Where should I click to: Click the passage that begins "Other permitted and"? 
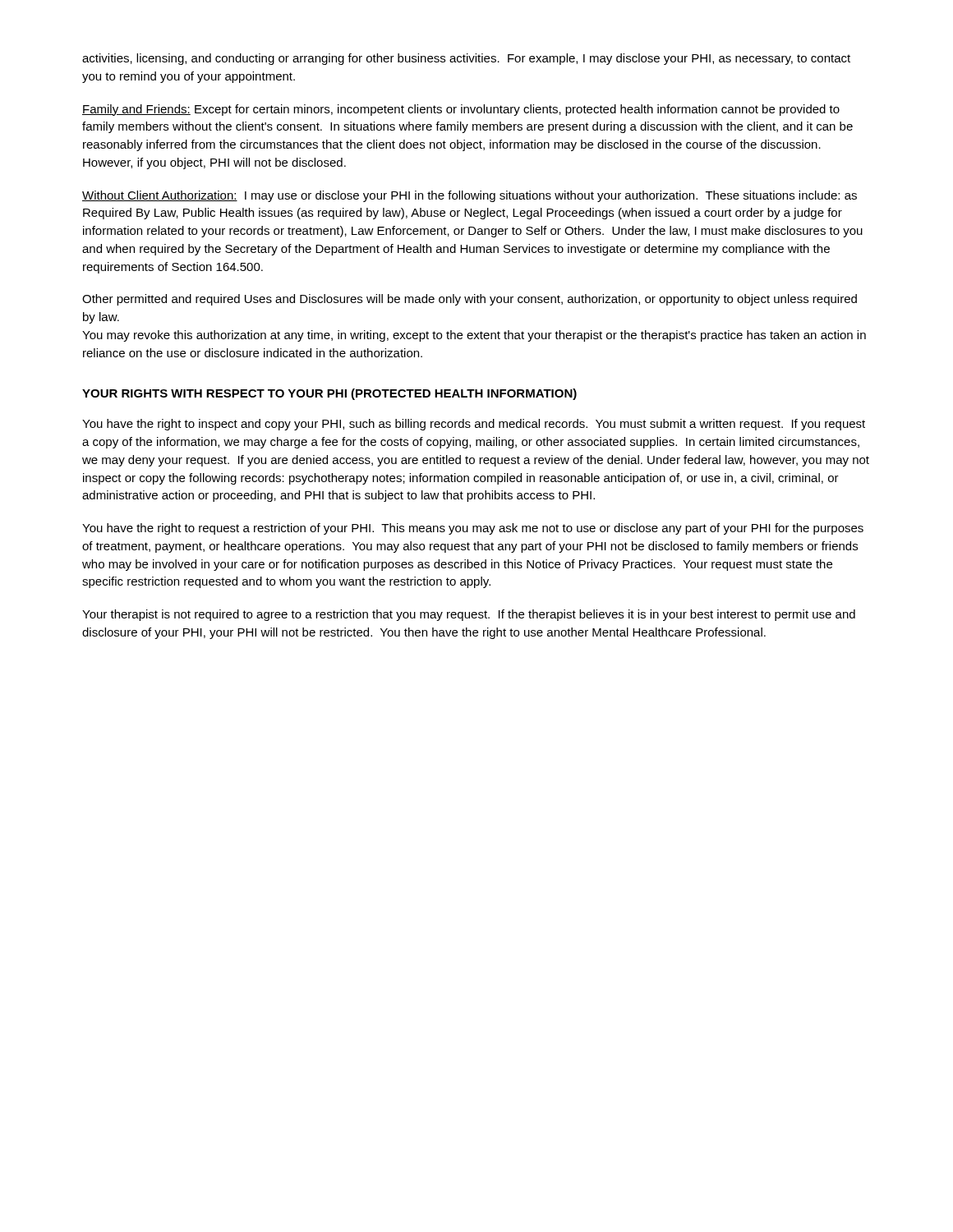tap(474, 326)
